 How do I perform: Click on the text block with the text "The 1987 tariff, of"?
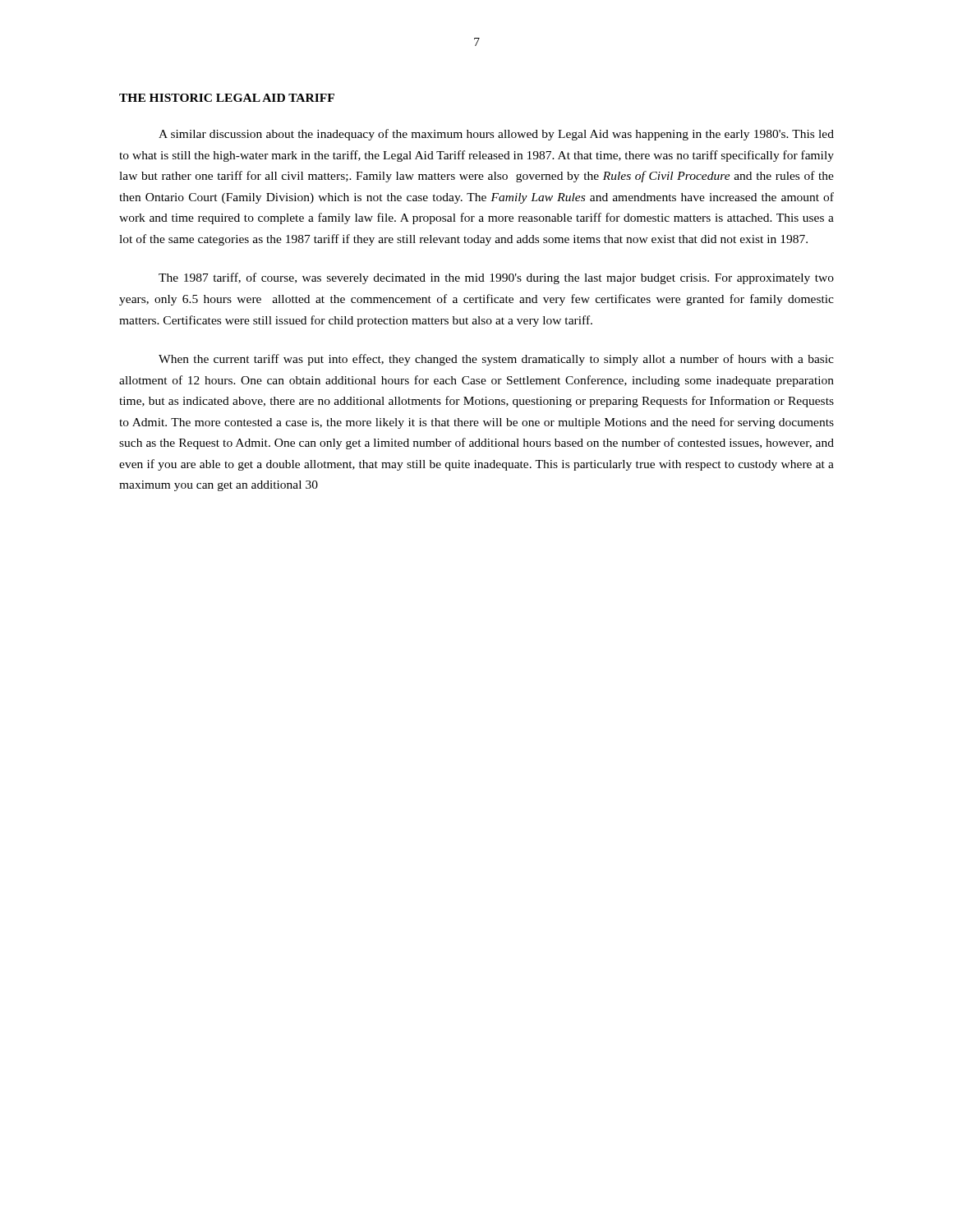tap(476, 299)
